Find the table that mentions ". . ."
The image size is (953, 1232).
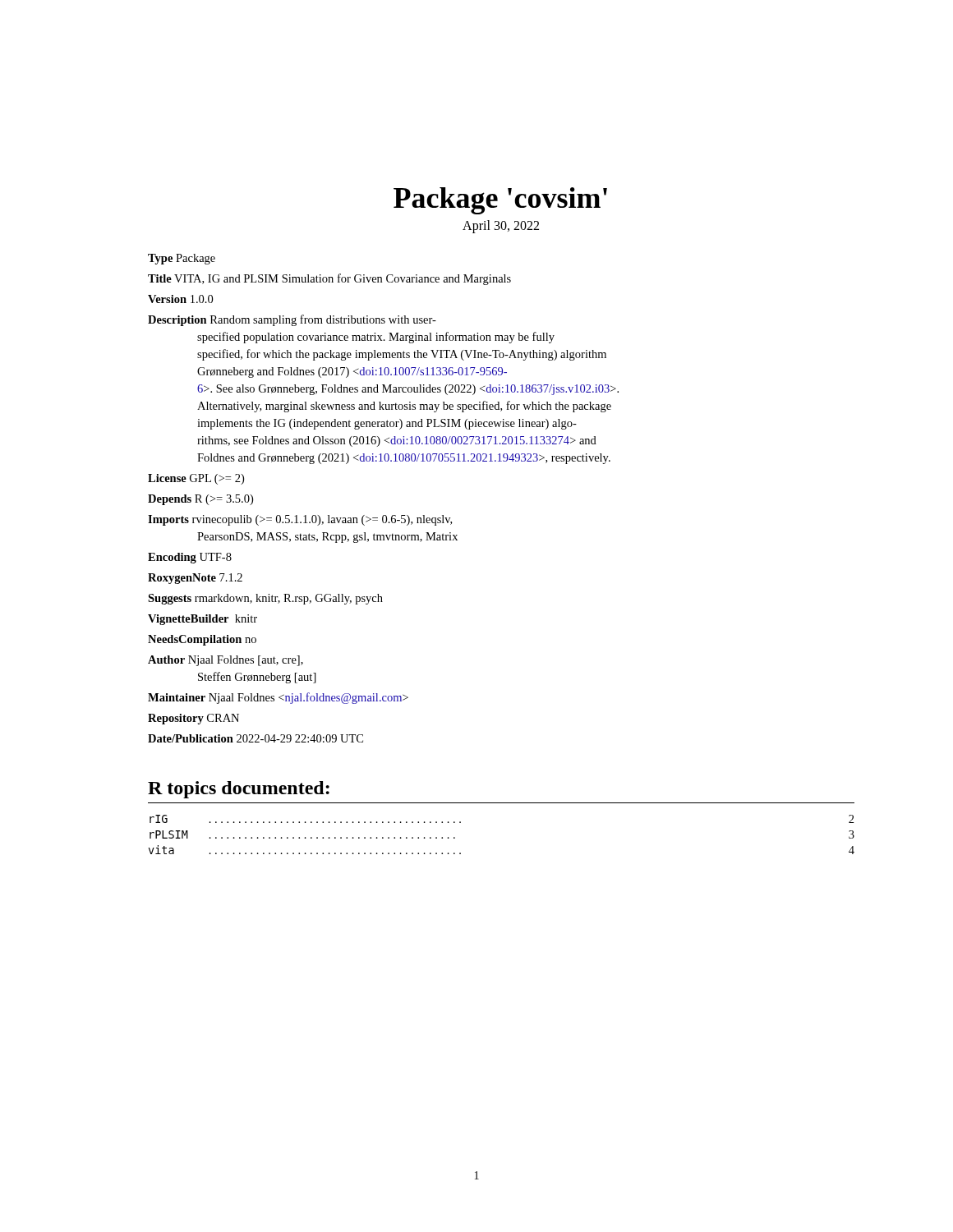501,835
